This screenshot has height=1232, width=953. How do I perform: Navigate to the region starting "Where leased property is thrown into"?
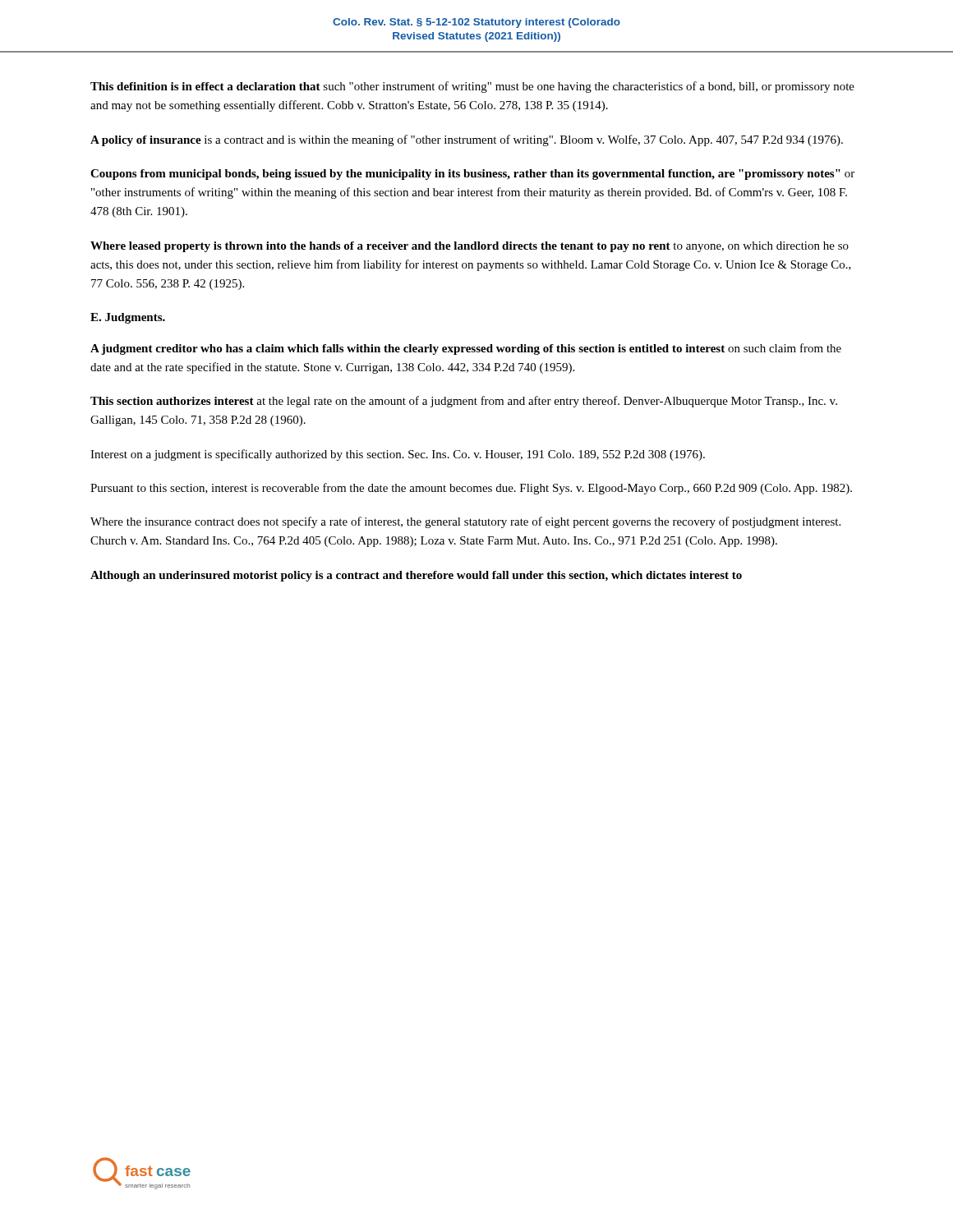[x=471, y=264]
